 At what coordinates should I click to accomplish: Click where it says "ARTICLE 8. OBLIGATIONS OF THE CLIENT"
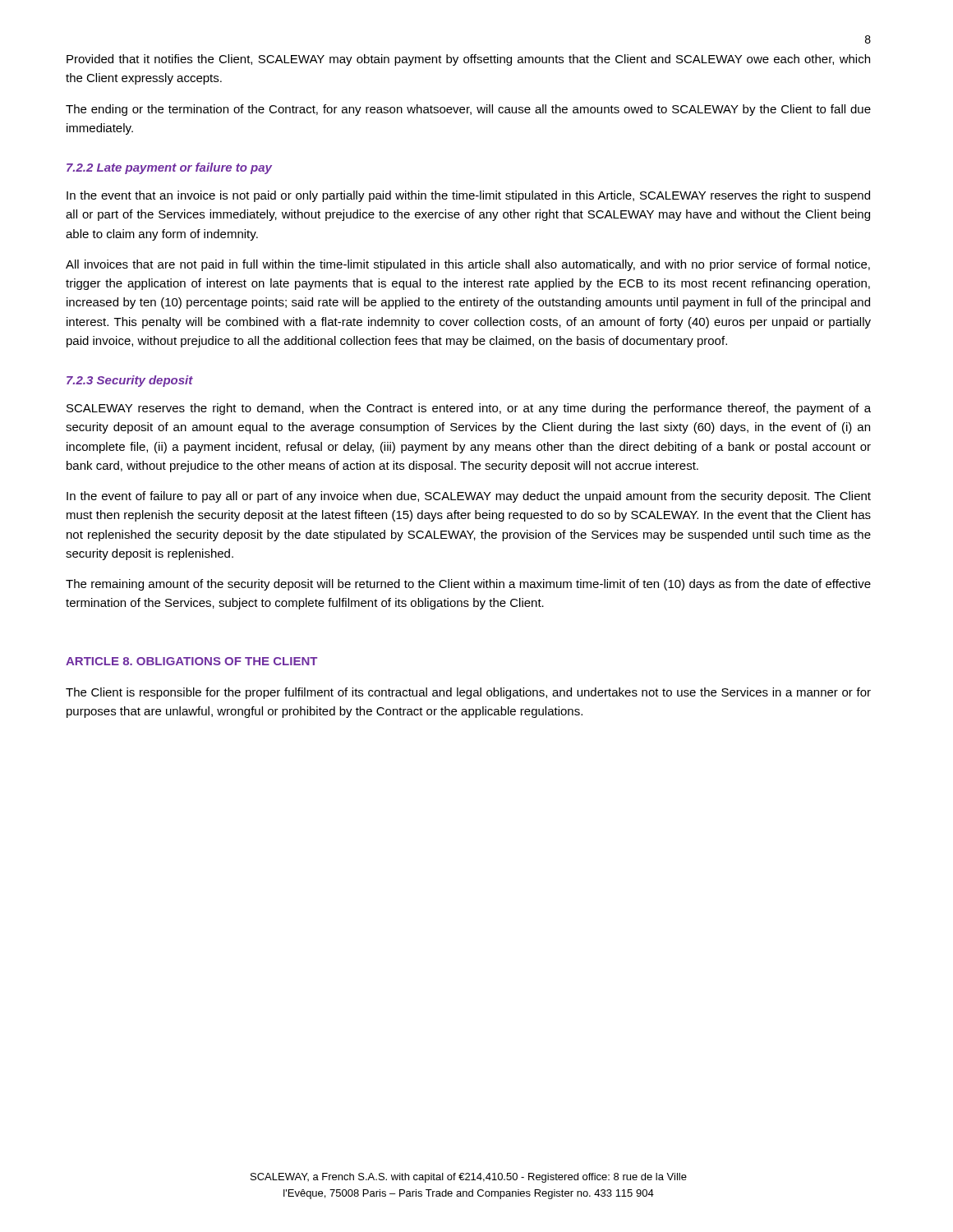coord(192,660)
